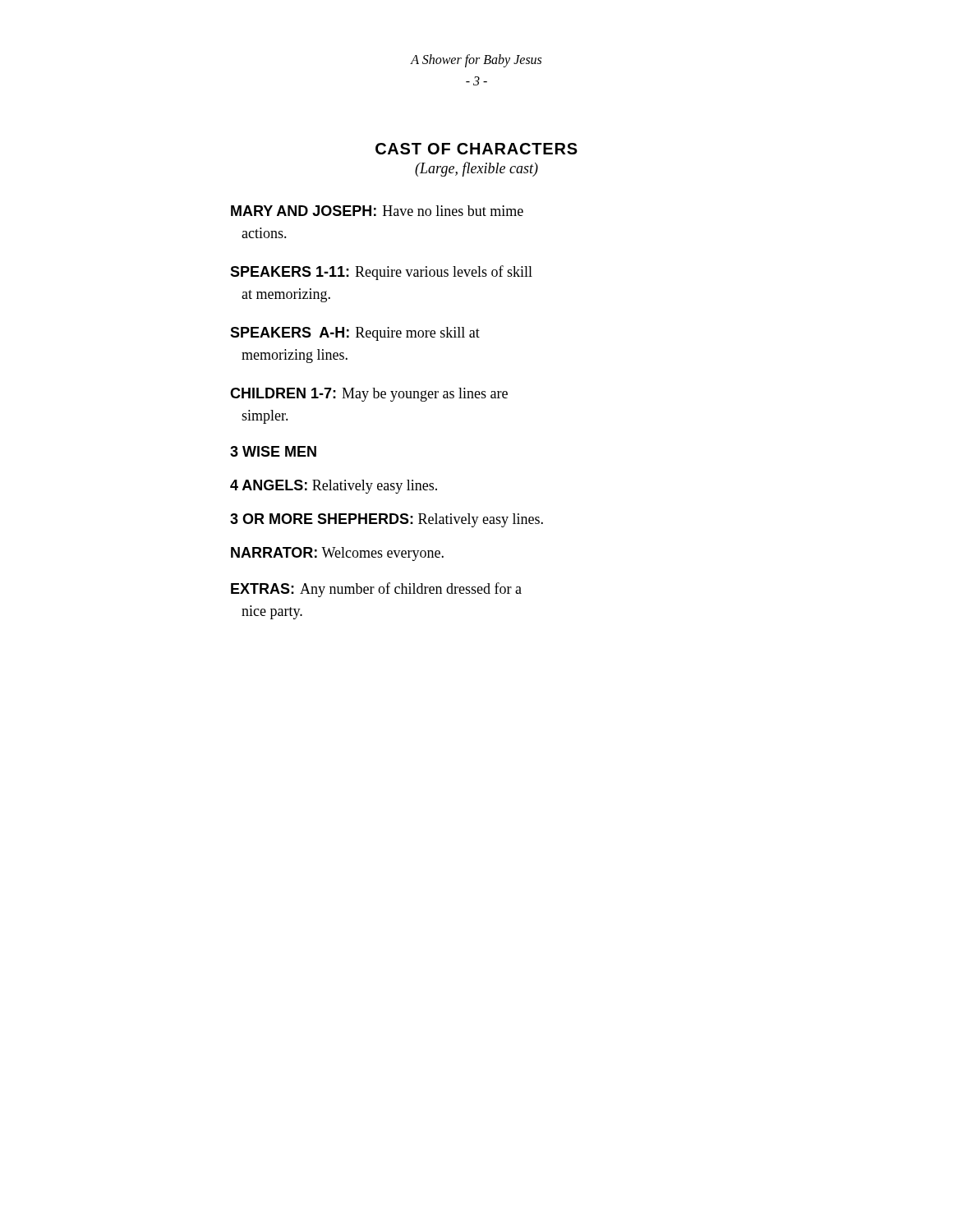Where does it say "3 WISE MEN"?
The width and height of the screenshot is (953, 1232).
coord(274,452)
